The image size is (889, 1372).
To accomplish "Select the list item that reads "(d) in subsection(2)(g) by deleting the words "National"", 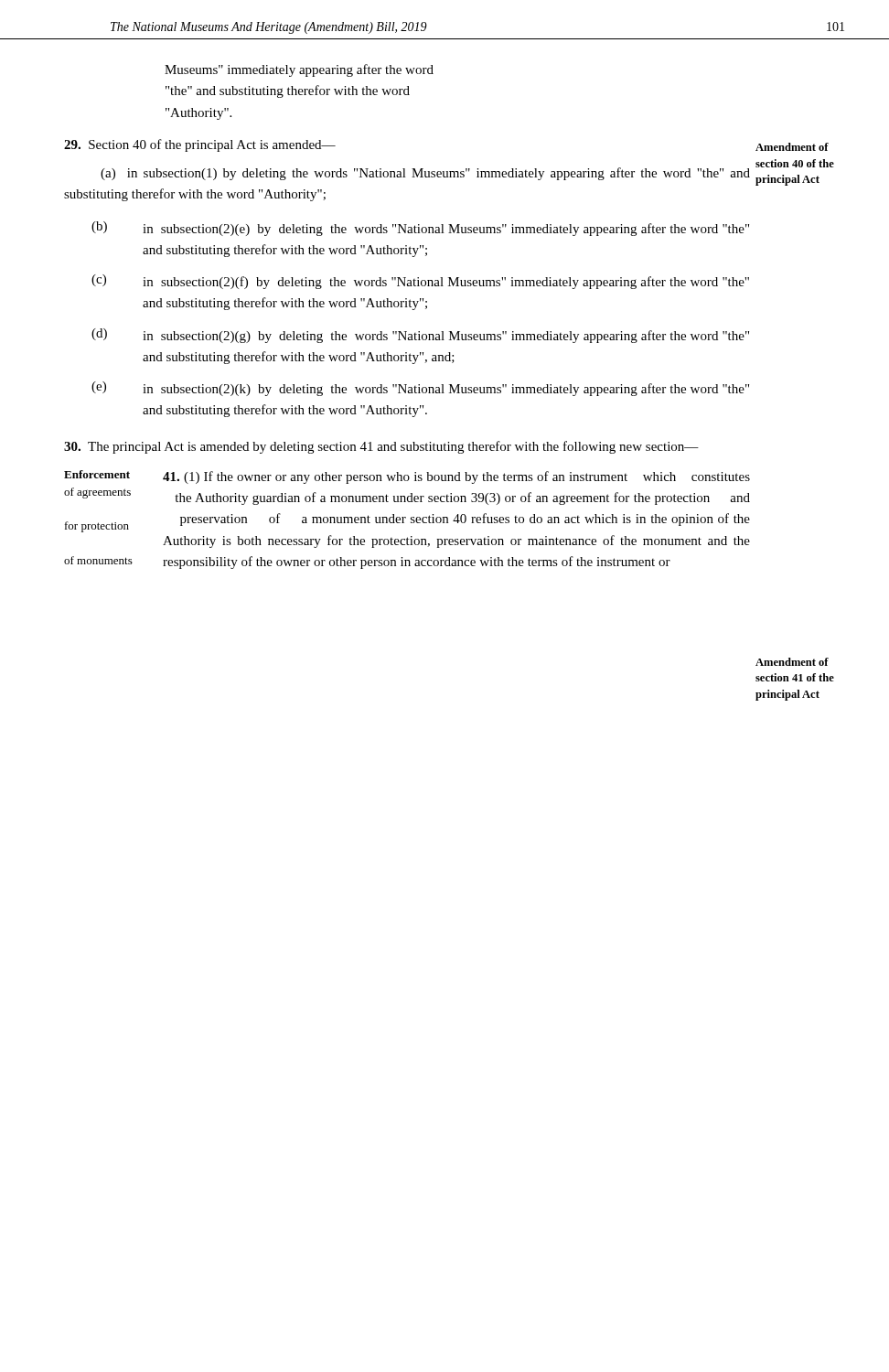I will click(407, 346).
